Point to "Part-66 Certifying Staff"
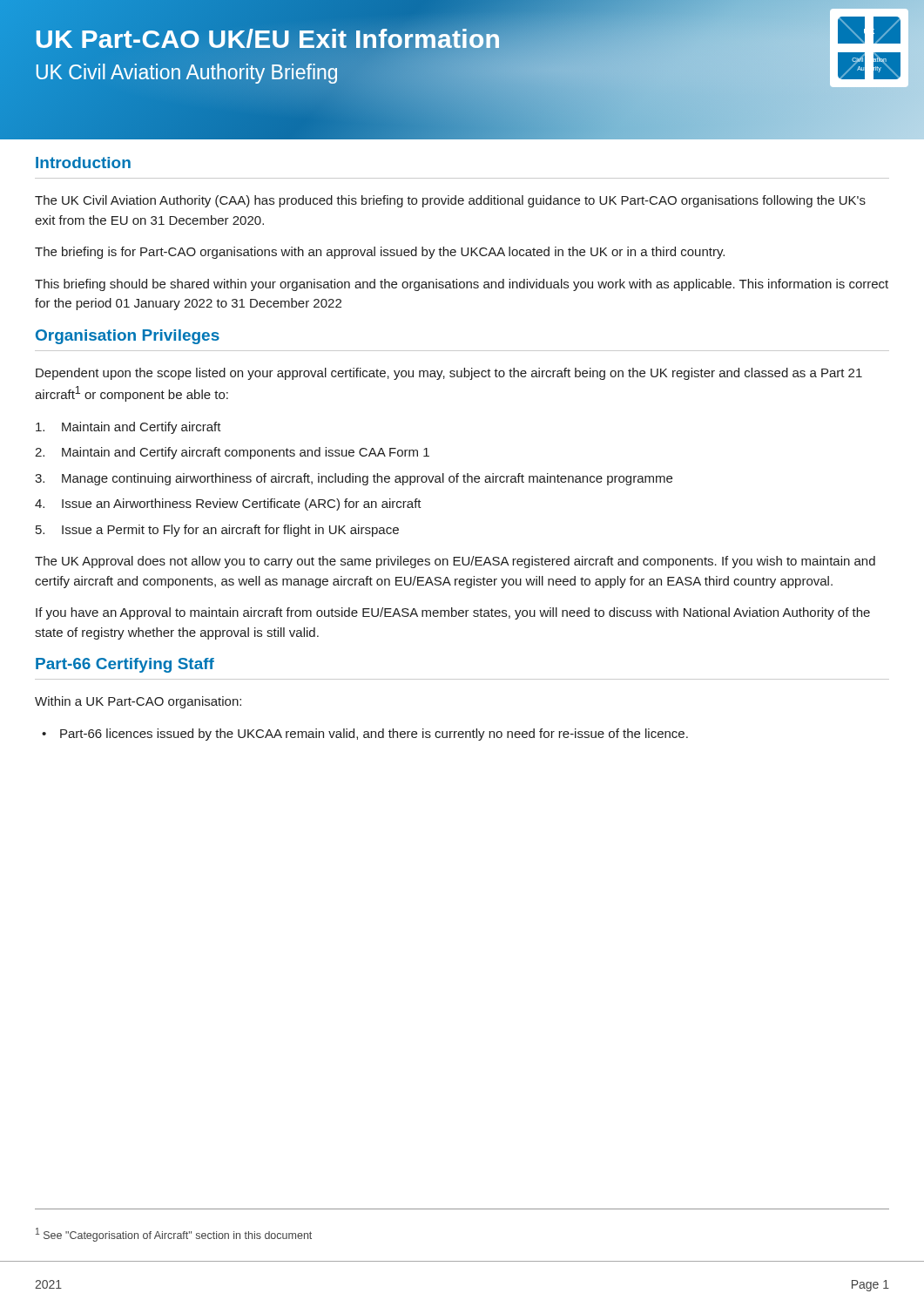The image size is (924, 1307). (462, 667)
